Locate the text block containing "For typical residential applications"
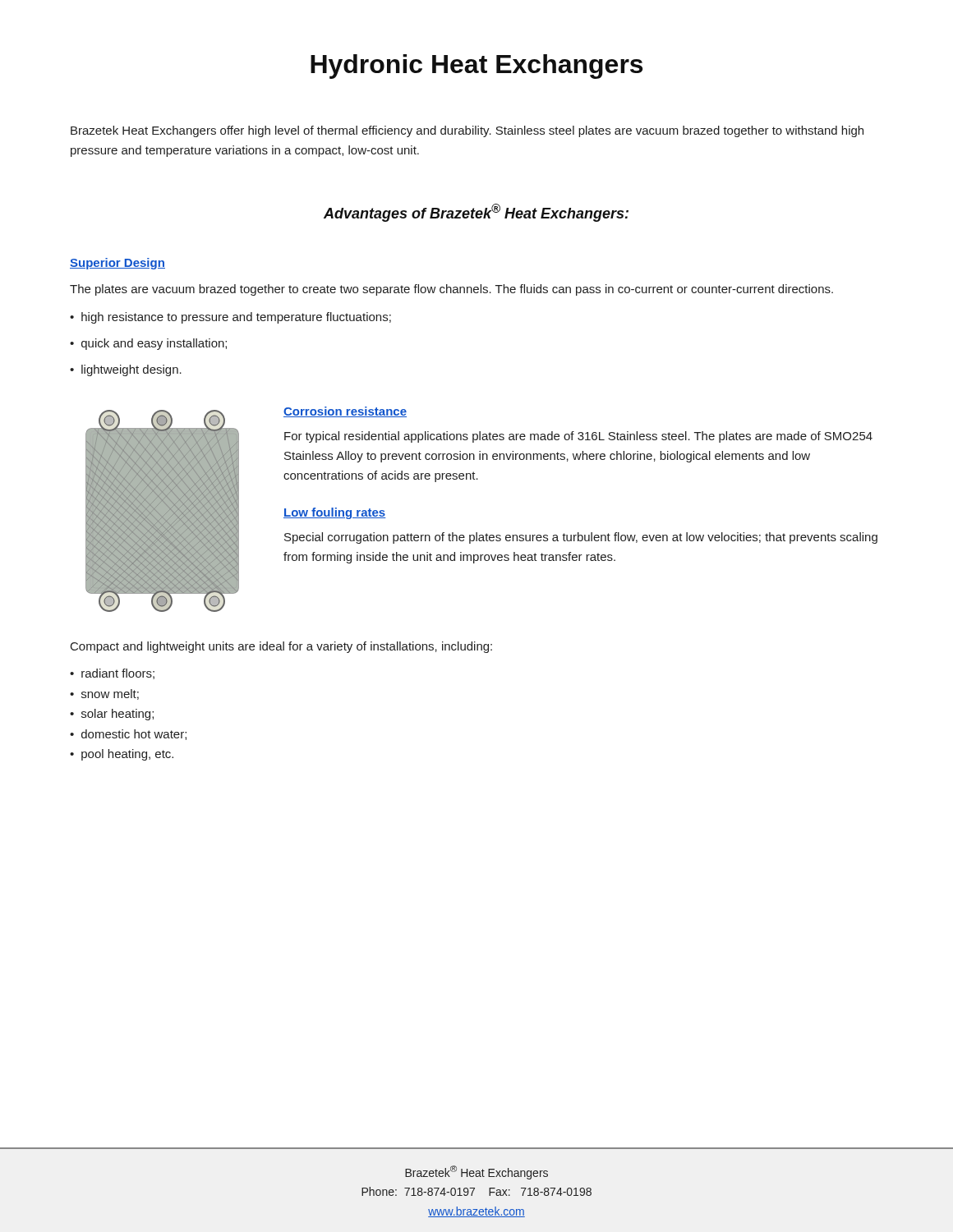953x1232 pixels. 578,455
